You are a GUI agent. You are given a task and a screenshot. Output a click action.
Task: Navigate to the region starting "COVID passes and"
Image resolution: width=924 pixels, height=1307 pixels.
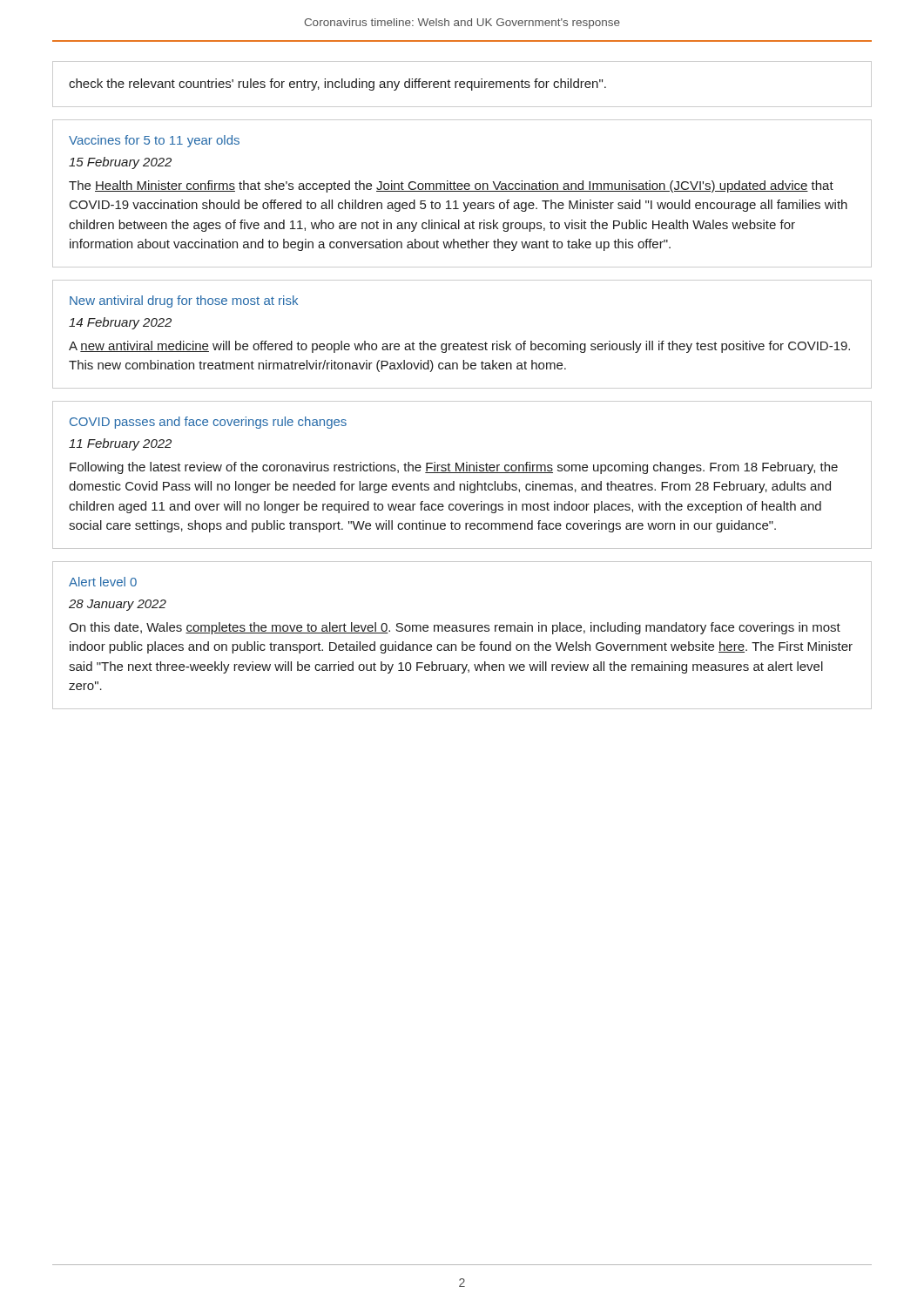[x=208, y=421]
